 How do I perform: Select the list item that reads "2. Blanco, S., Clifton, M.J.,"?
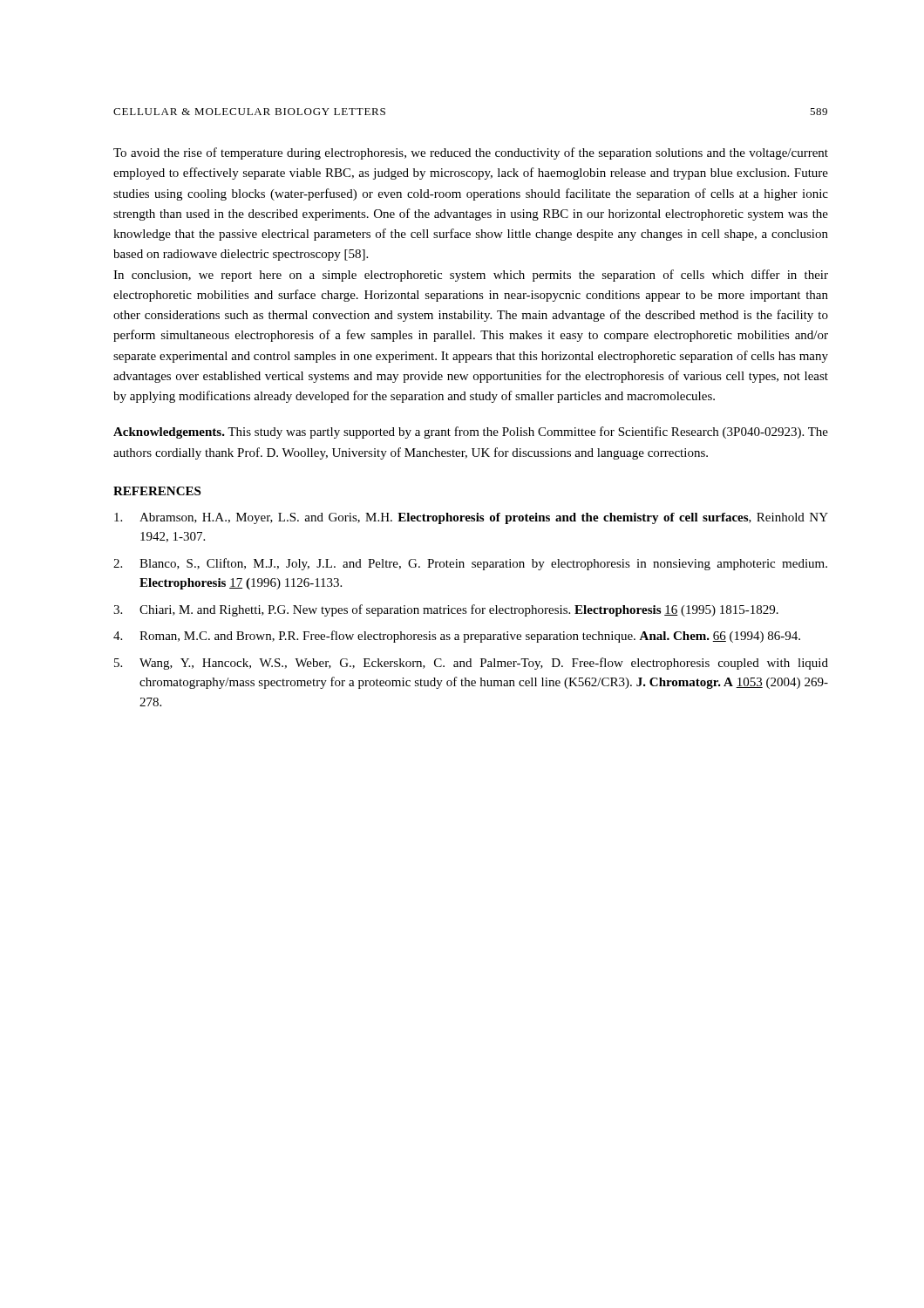(471, 573)
